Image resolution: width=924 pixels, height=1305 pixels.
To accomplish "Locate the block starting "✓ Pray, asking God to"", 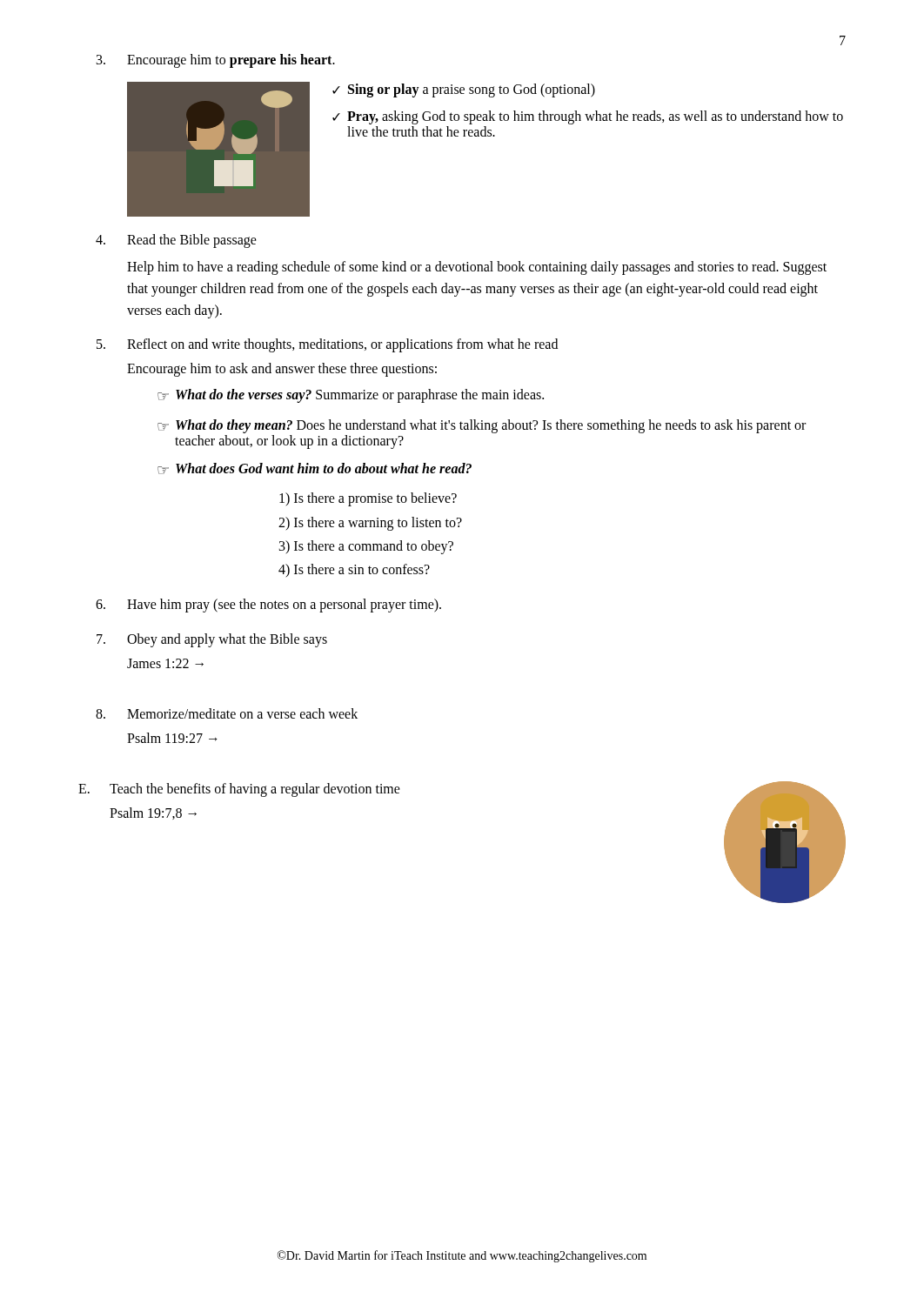I will (588, 124).
